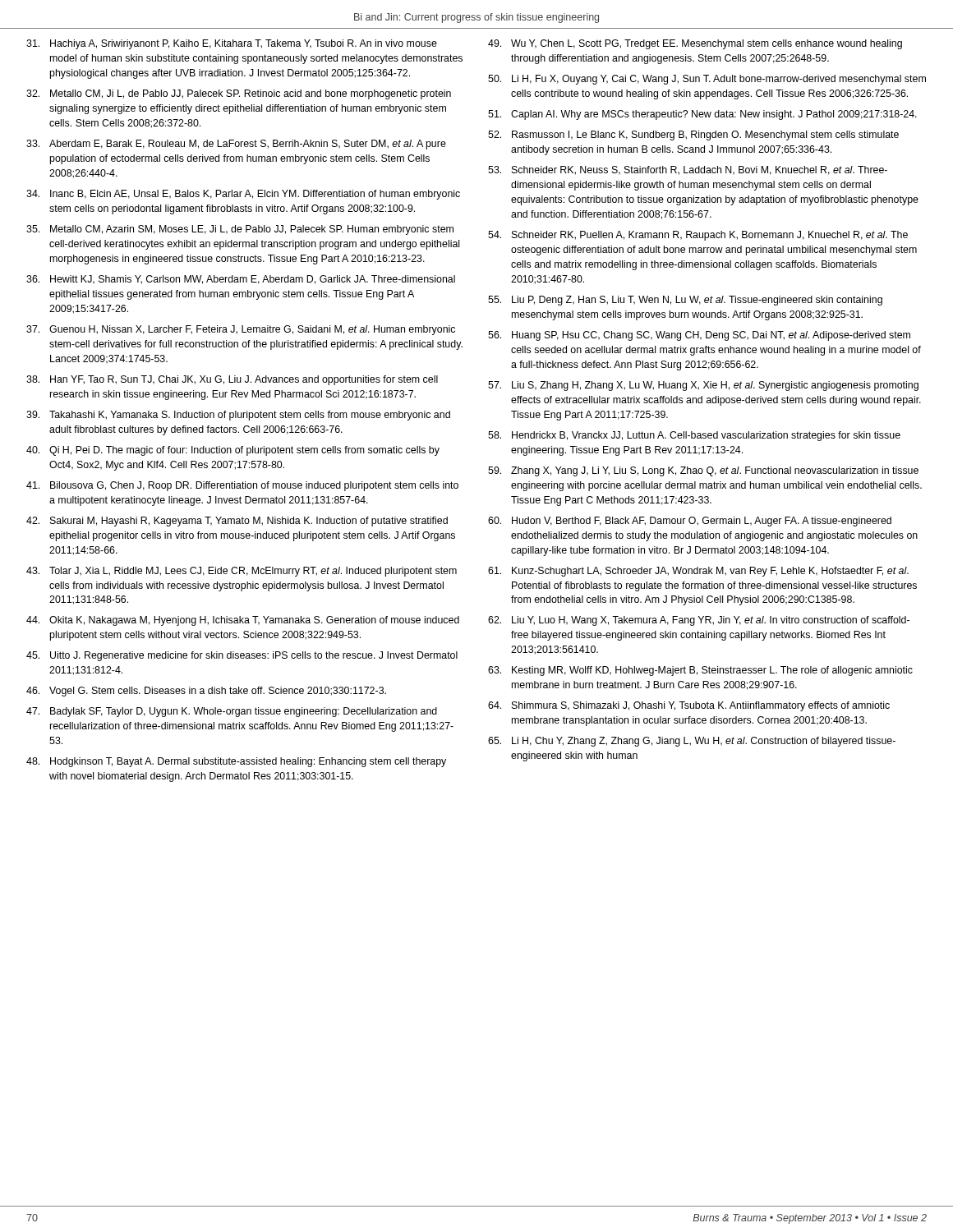Locate the text block starting "36. Hewitt KJ, Shamis Y, Carlson"

tap(246, 295)
